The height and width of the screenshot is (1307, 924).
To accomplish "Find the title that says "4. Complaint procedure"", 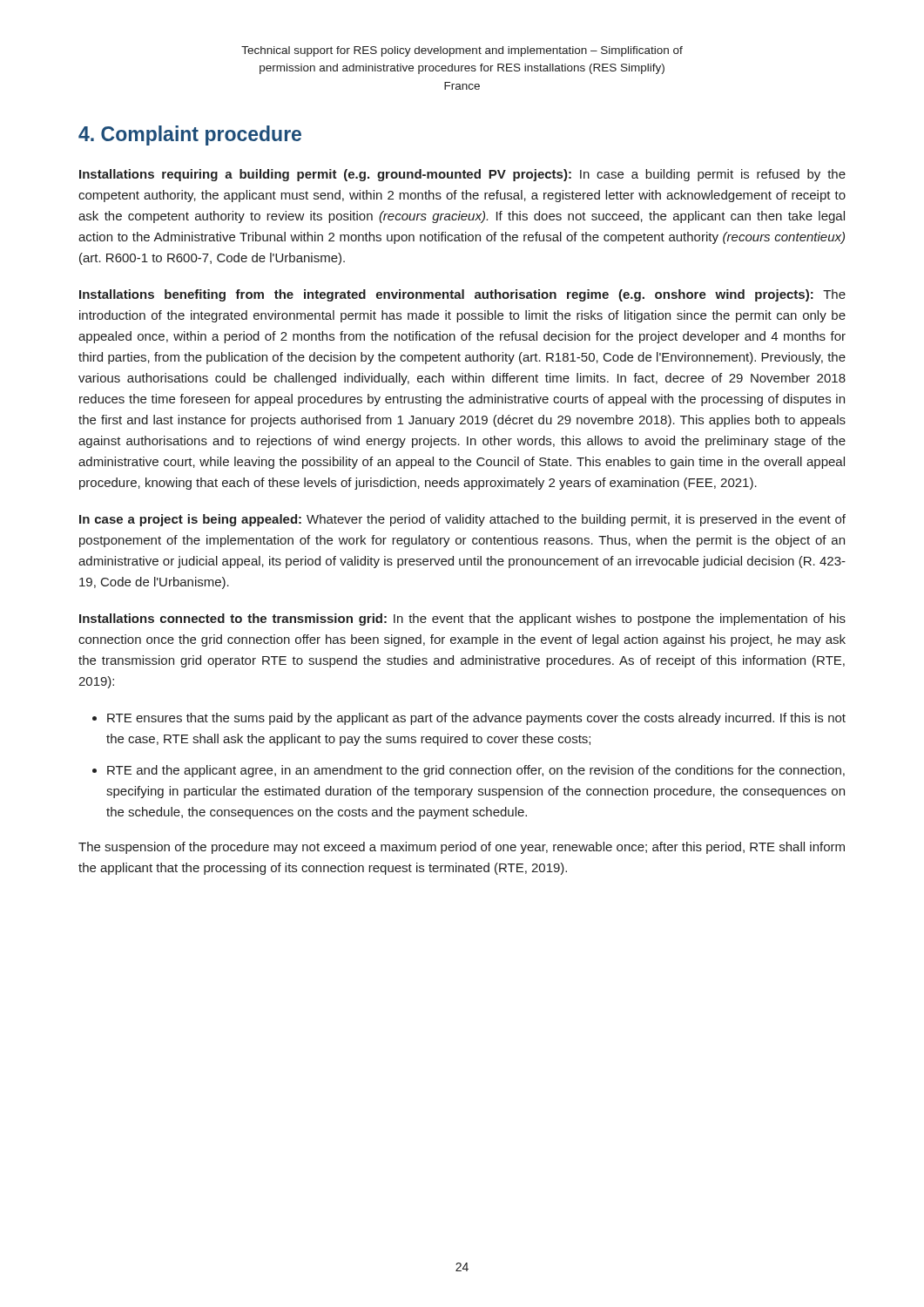I will [190, 134].
